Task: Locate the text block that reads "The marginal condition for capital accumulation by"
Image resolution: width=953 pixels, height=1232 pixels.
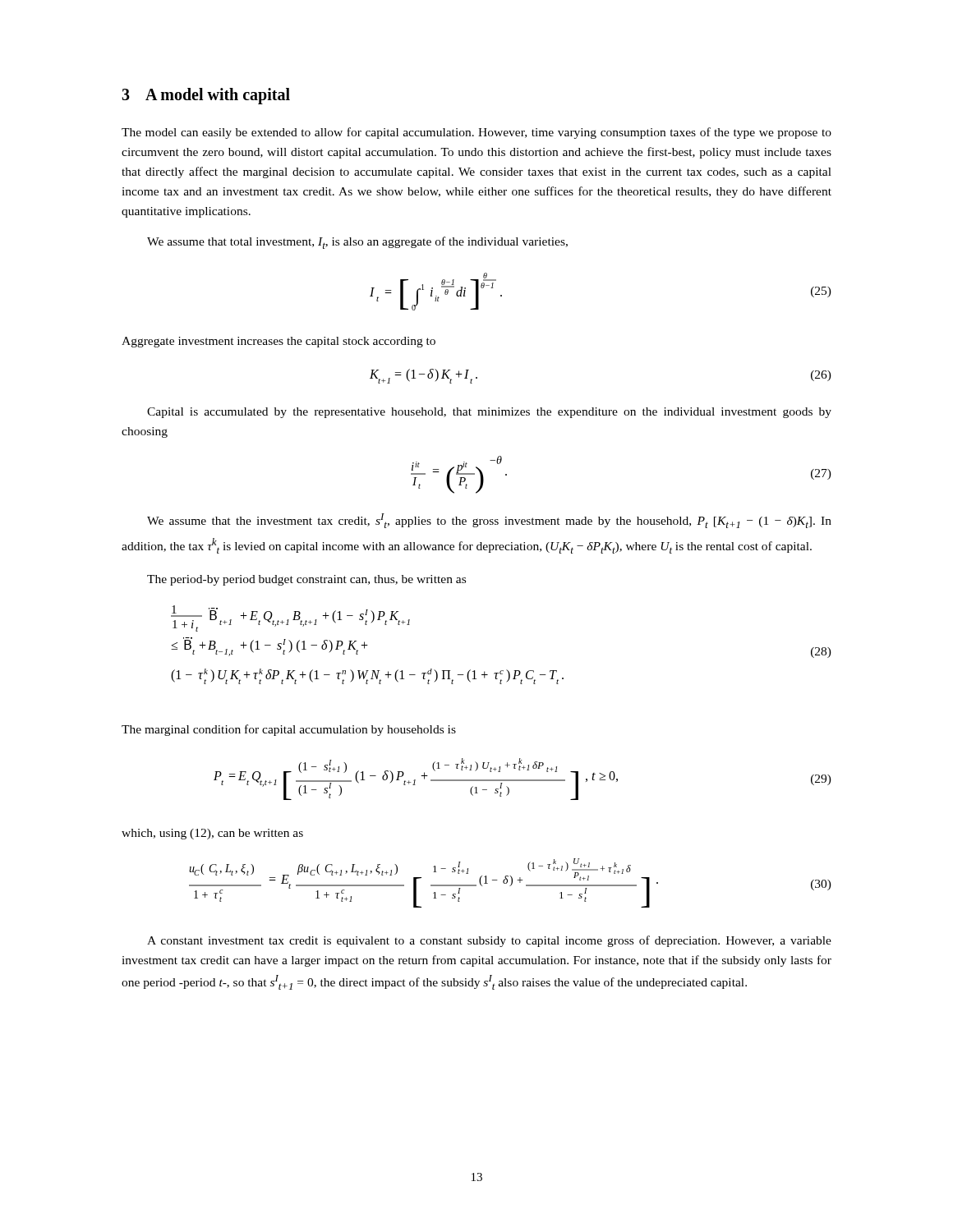Action: 289,729
